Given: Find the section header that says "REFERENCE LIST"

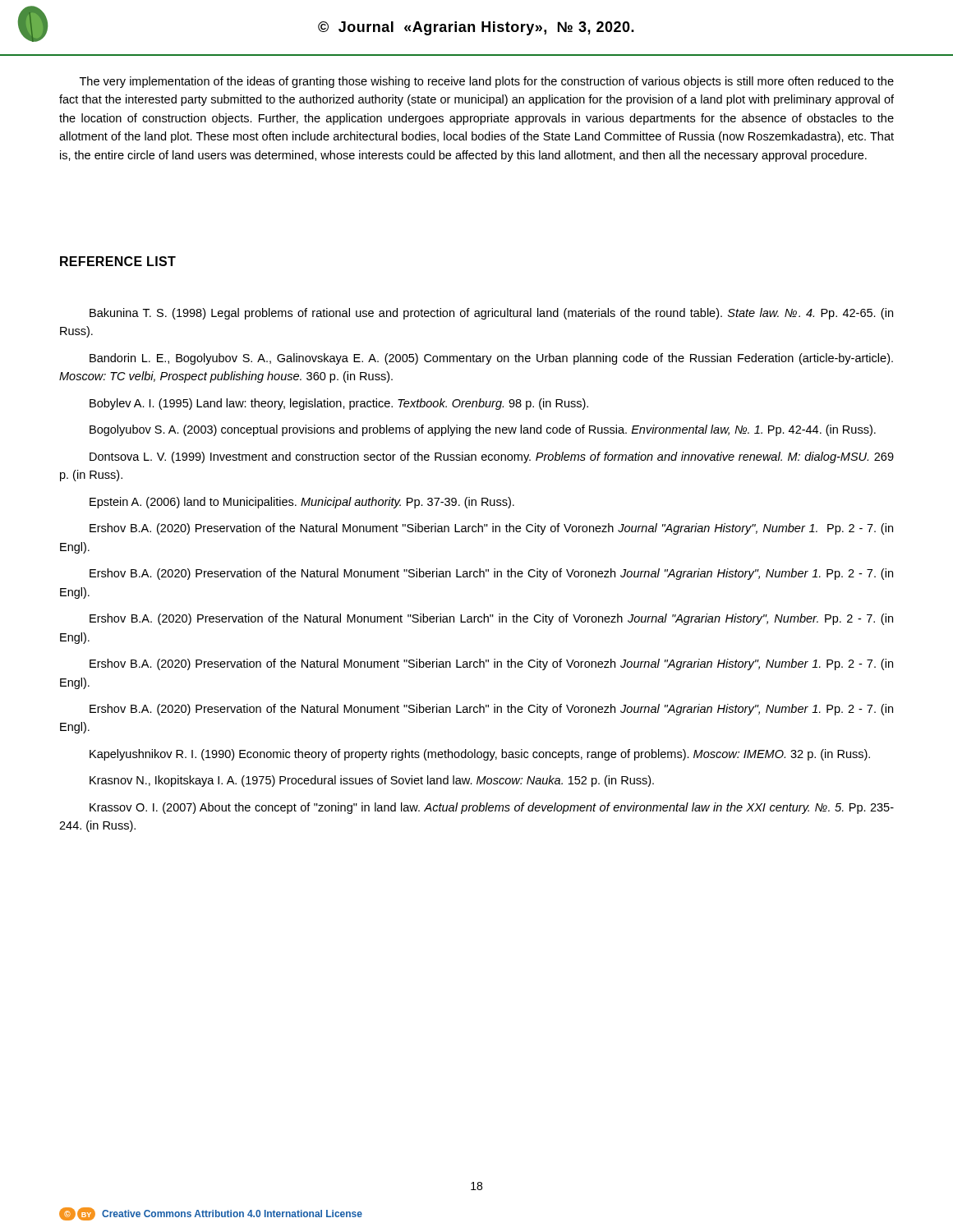Looking at the screenshot, I should 118,262.
